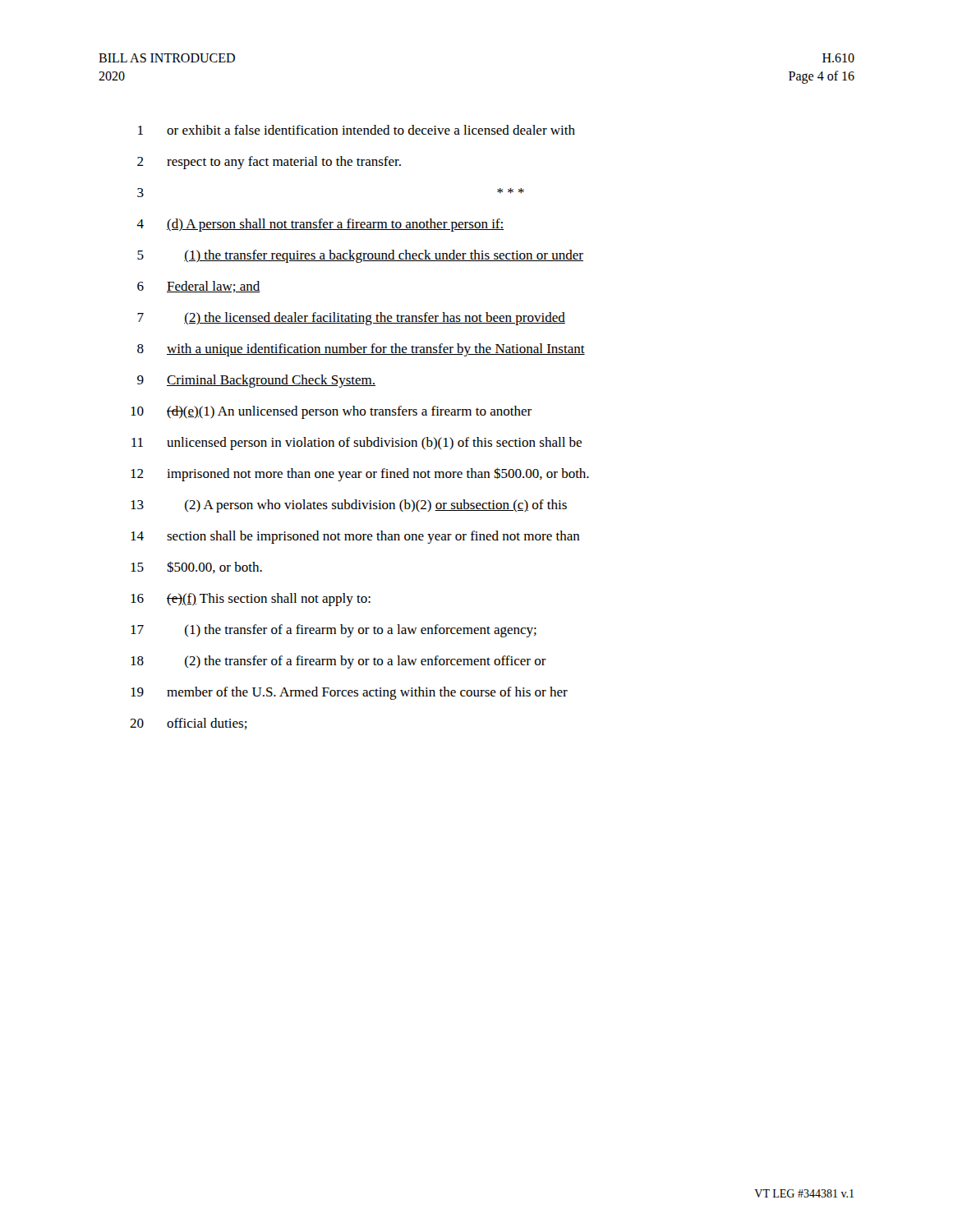Screen dimensions: 1232x953
Task: Find the block starting "20 official duties;"
Action: pyautogui.click(x=189, y=724)
